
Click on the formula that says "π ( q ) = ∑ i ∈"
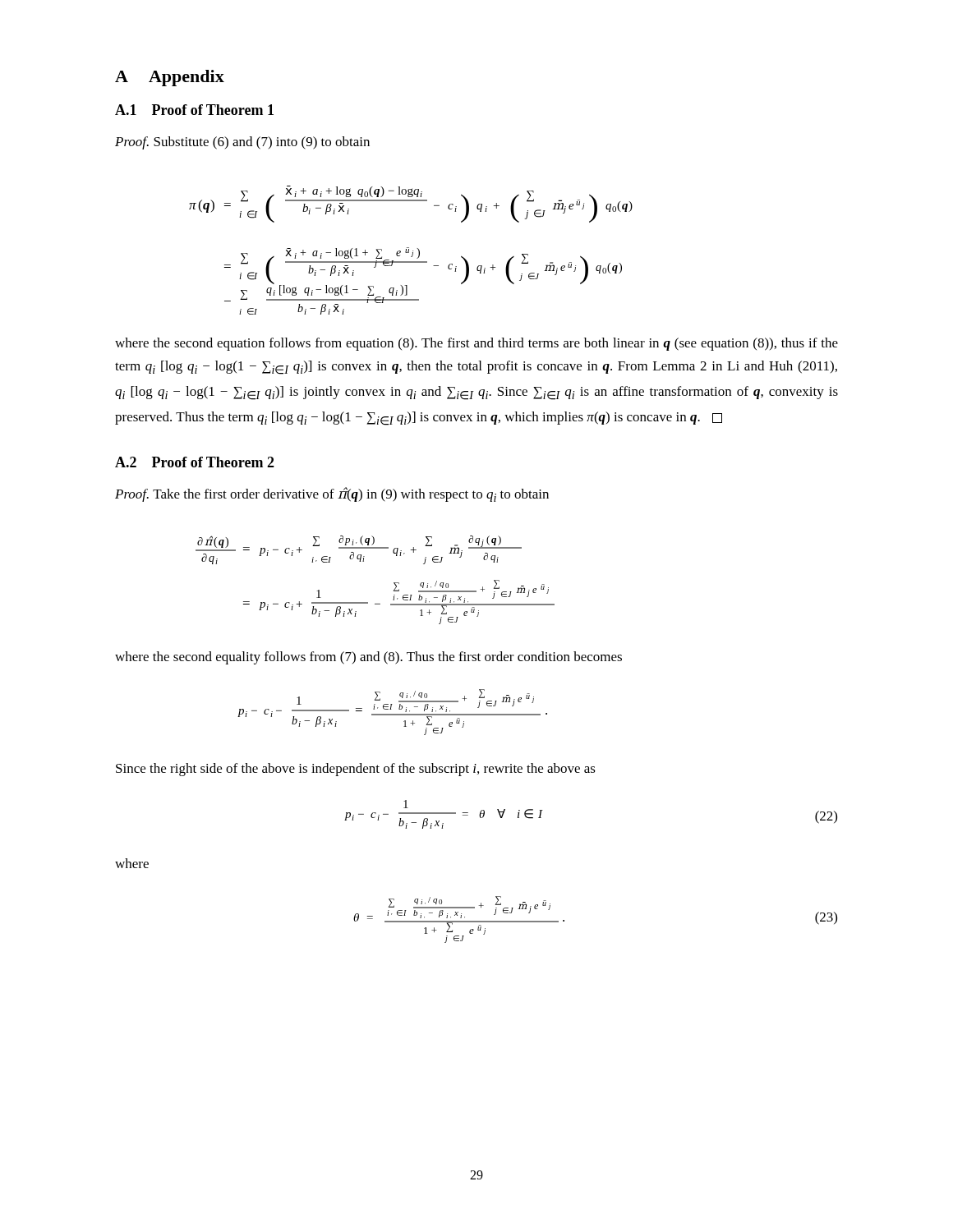coord(476,242)
